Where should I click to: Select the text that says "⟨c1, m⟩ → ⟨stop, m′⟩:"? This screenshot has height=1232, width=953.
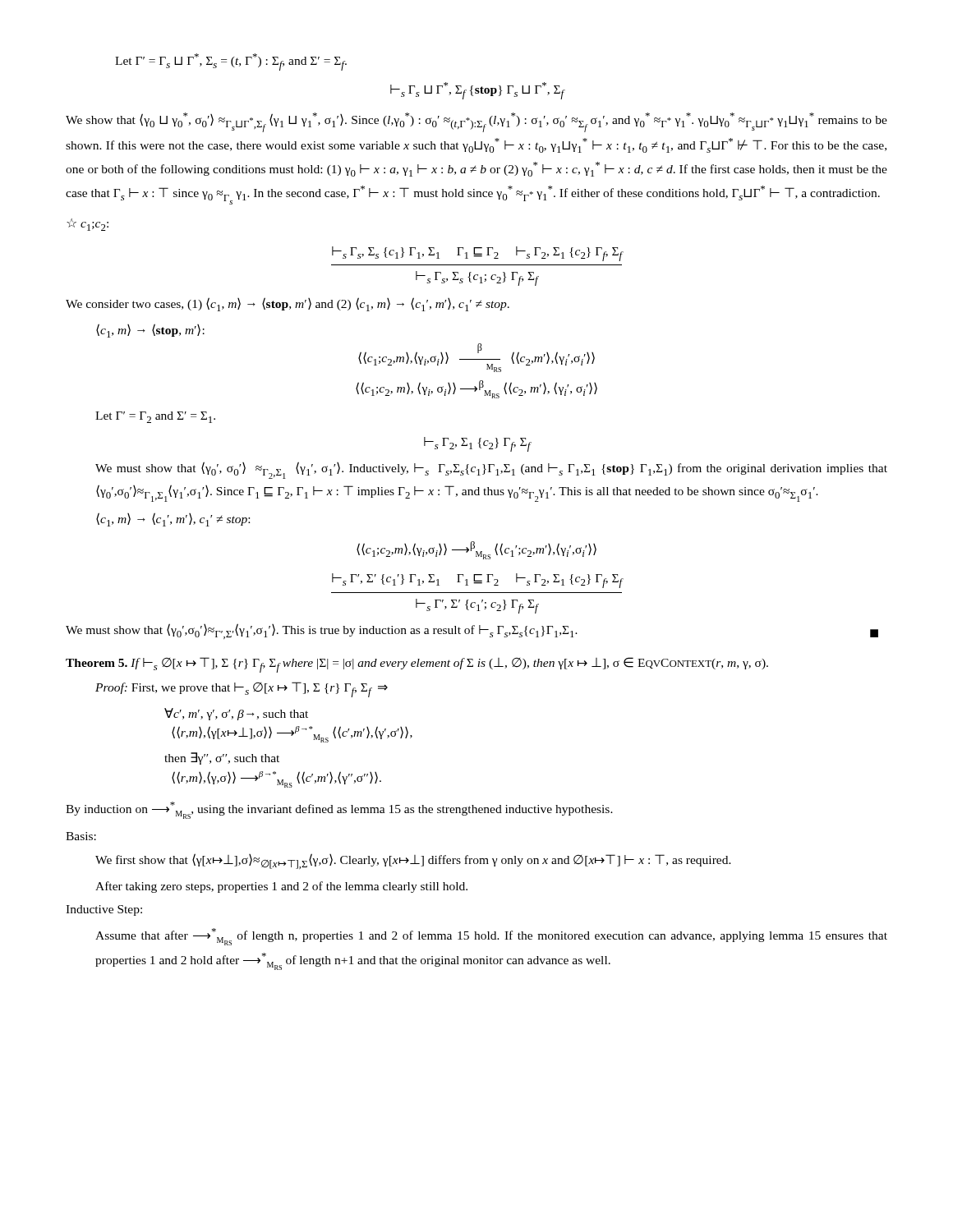[x=150, y=332]
